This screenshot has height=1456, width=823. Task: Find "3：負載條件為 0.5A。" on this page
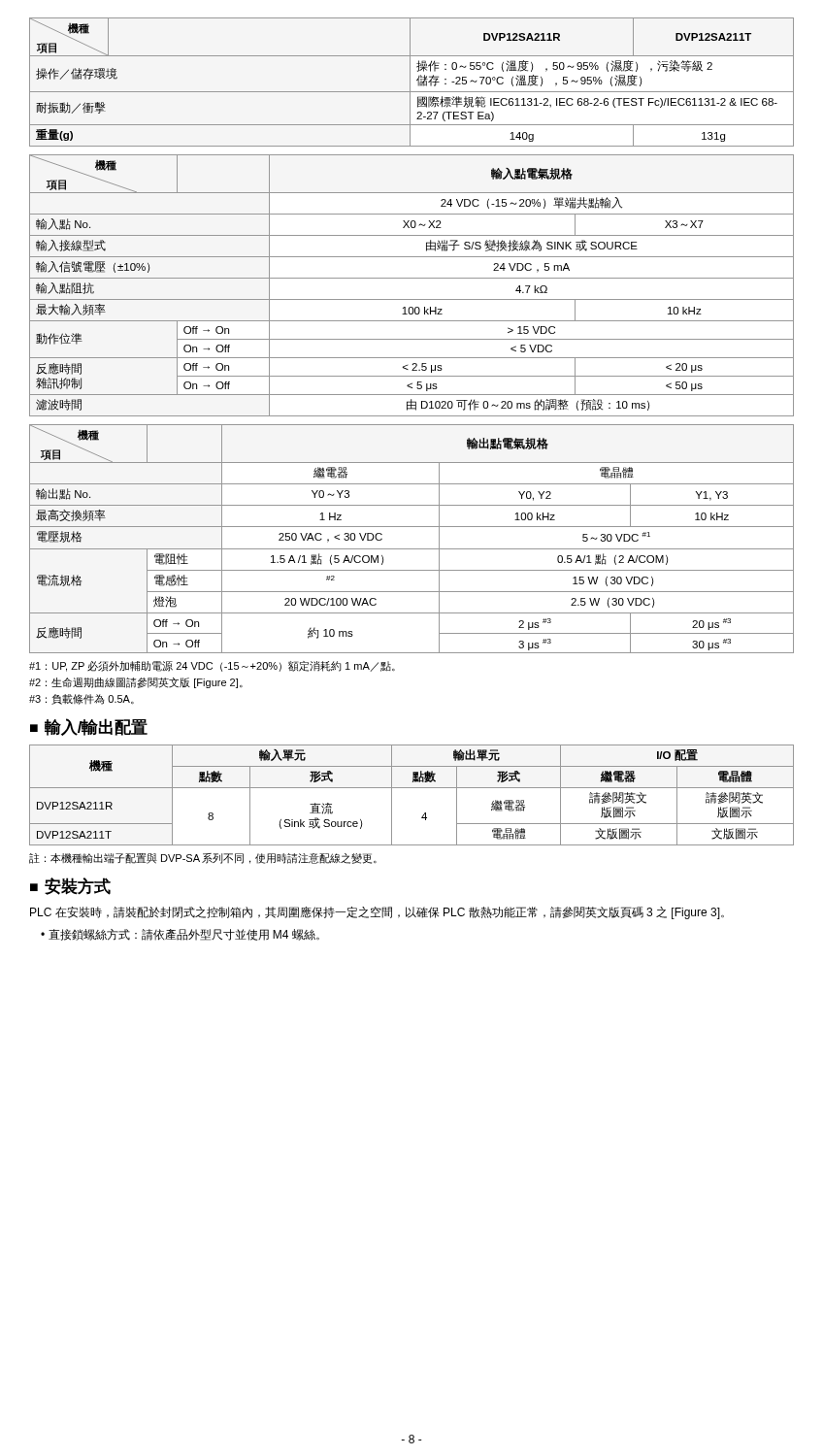pos(85,699)
